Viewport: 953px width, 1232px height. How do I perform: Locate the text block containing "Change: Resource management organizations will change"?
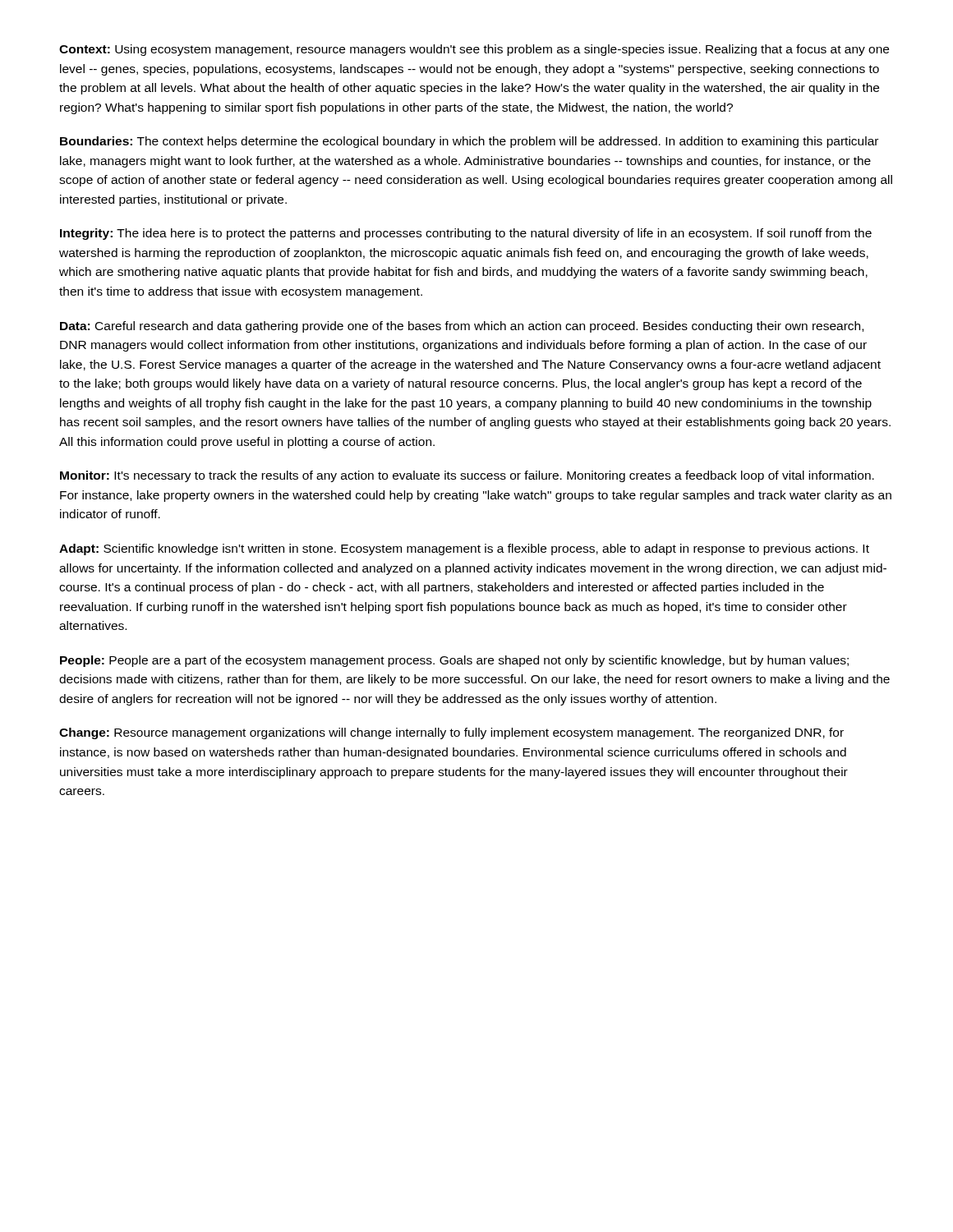point(453,762)
